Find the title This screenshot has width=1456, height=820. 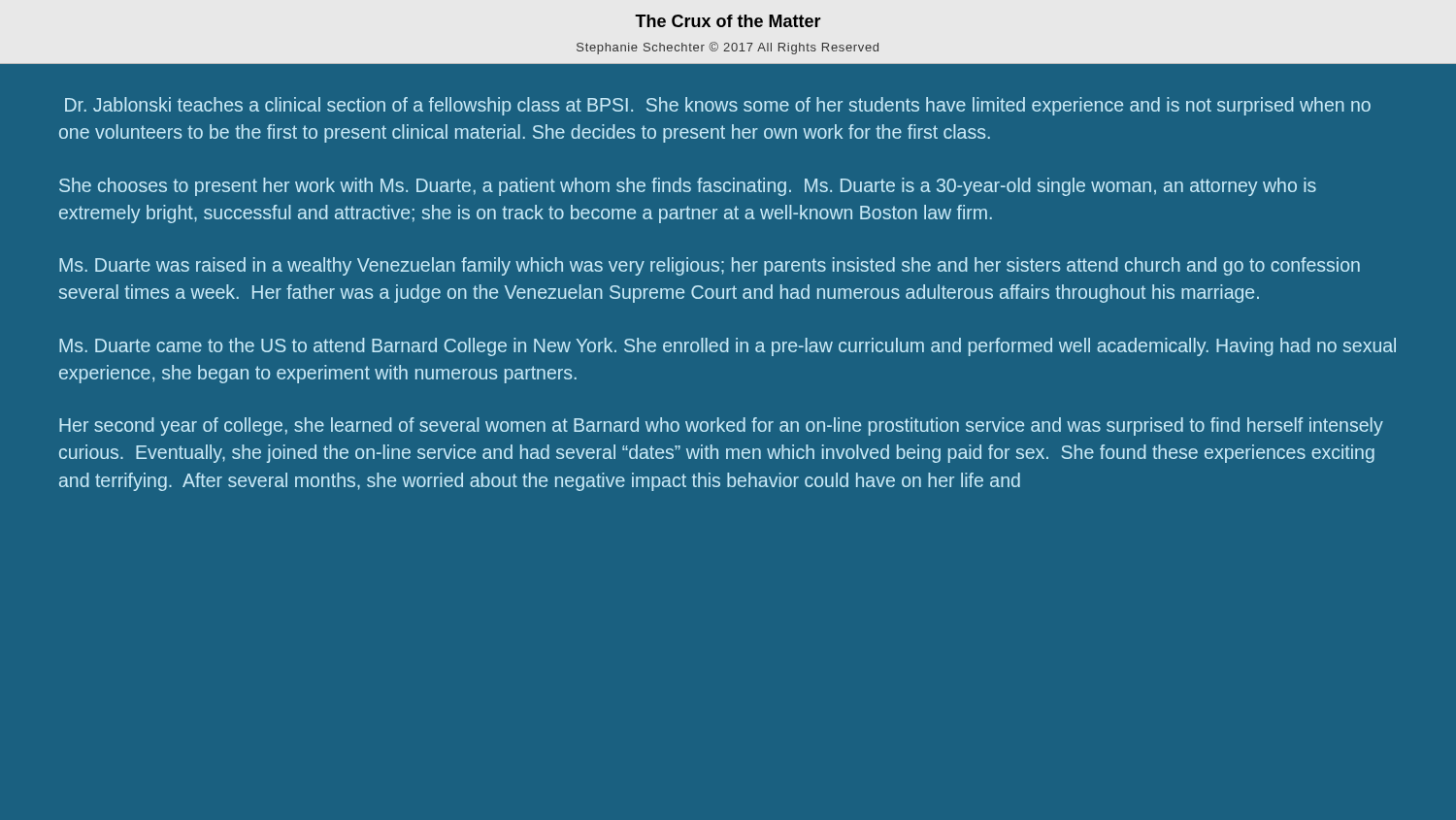[x=728, y=21]
